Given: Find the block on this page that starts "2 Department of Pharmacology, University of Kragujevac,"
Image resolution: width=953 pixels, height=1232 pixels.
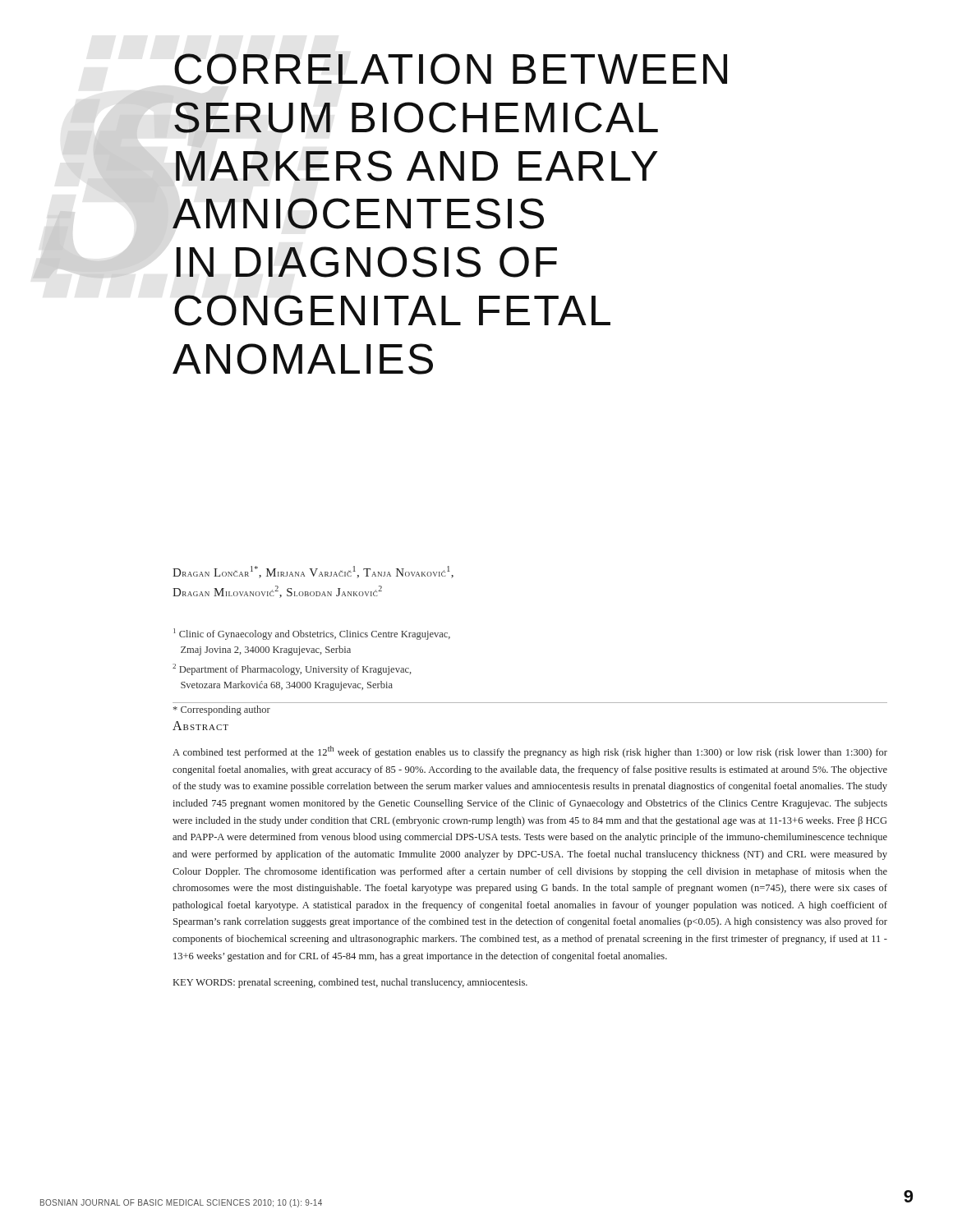Looking at the screenshot, I should point(292,676).
